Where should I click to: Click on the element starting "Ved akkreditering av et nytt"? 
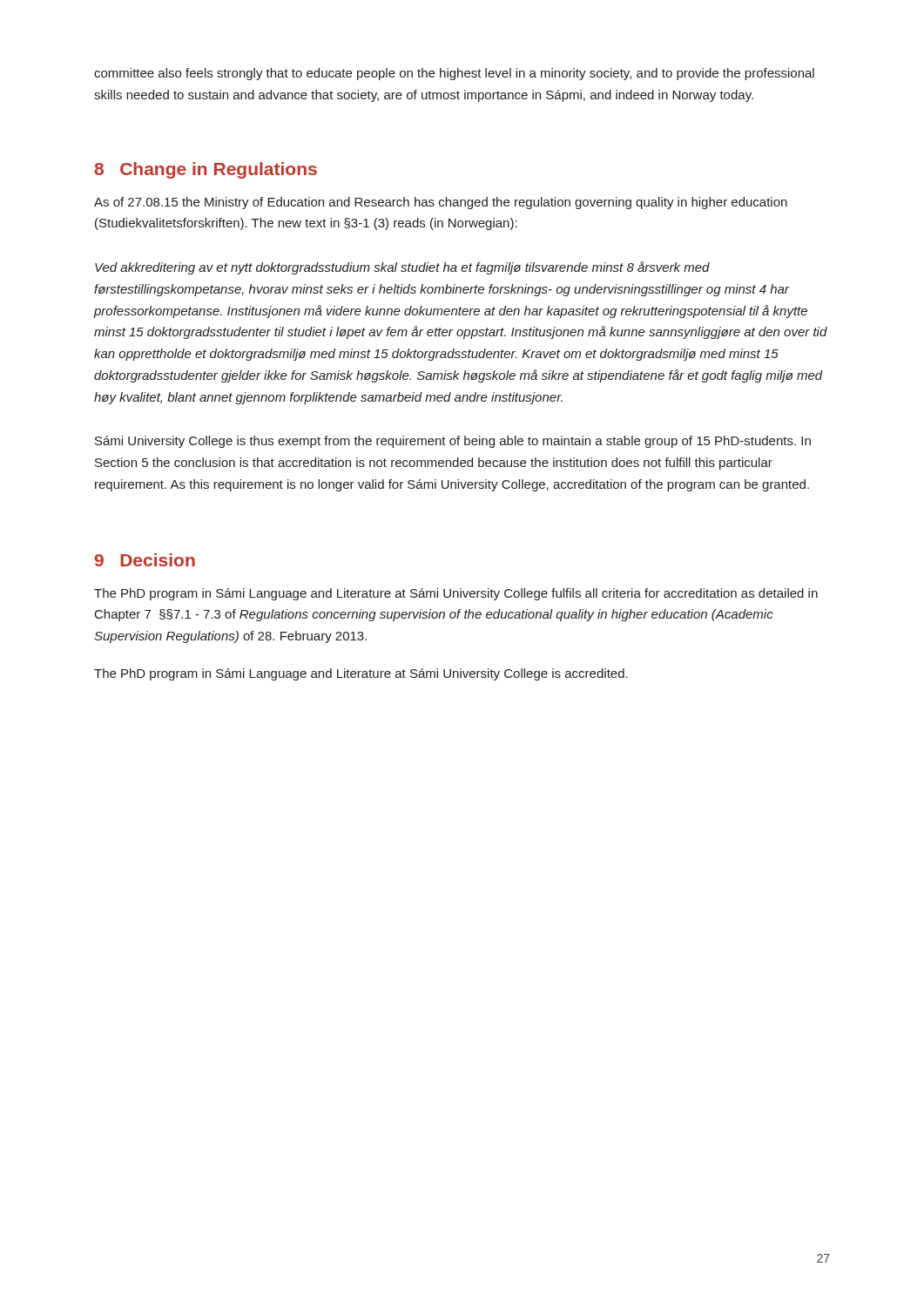point(460,332)
